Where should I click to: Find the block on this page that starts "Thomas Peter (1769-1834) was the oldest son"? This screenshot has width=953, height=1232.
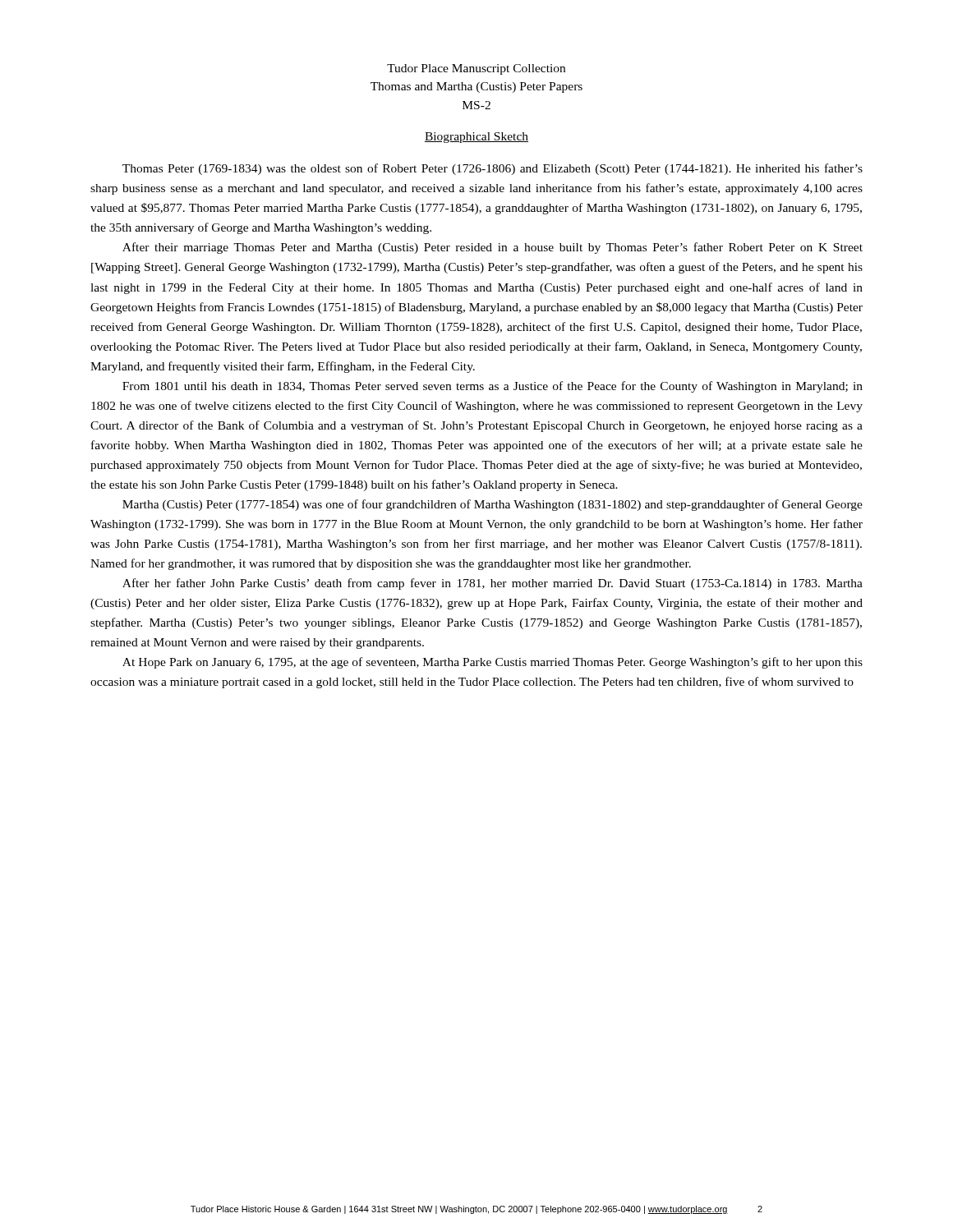click(476, 425)
